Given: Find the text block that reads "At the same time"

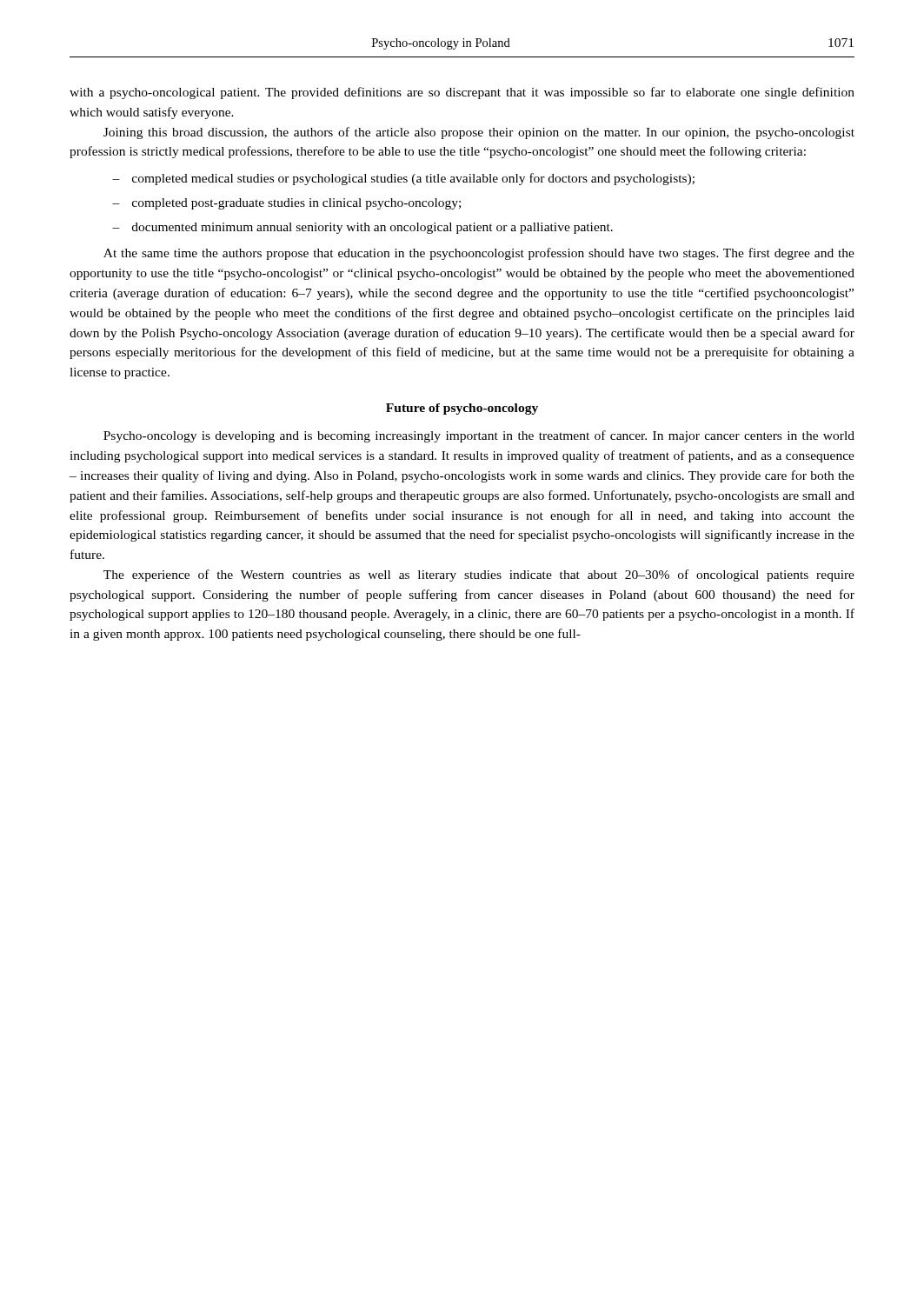Looking at the screenshot, I should (462, 313).
